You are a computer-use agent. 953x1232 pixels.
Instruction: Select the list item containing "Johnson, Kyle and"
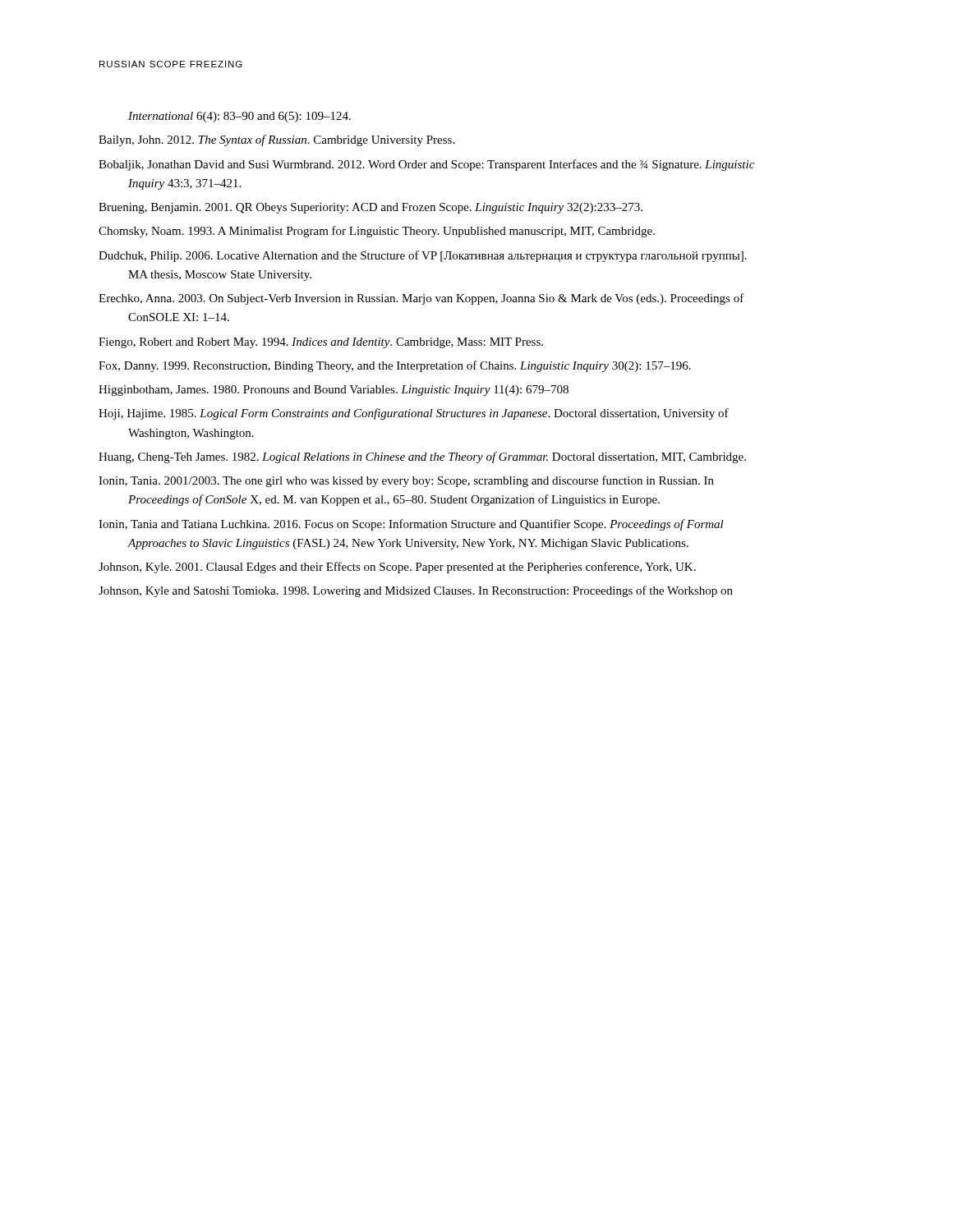416,591
